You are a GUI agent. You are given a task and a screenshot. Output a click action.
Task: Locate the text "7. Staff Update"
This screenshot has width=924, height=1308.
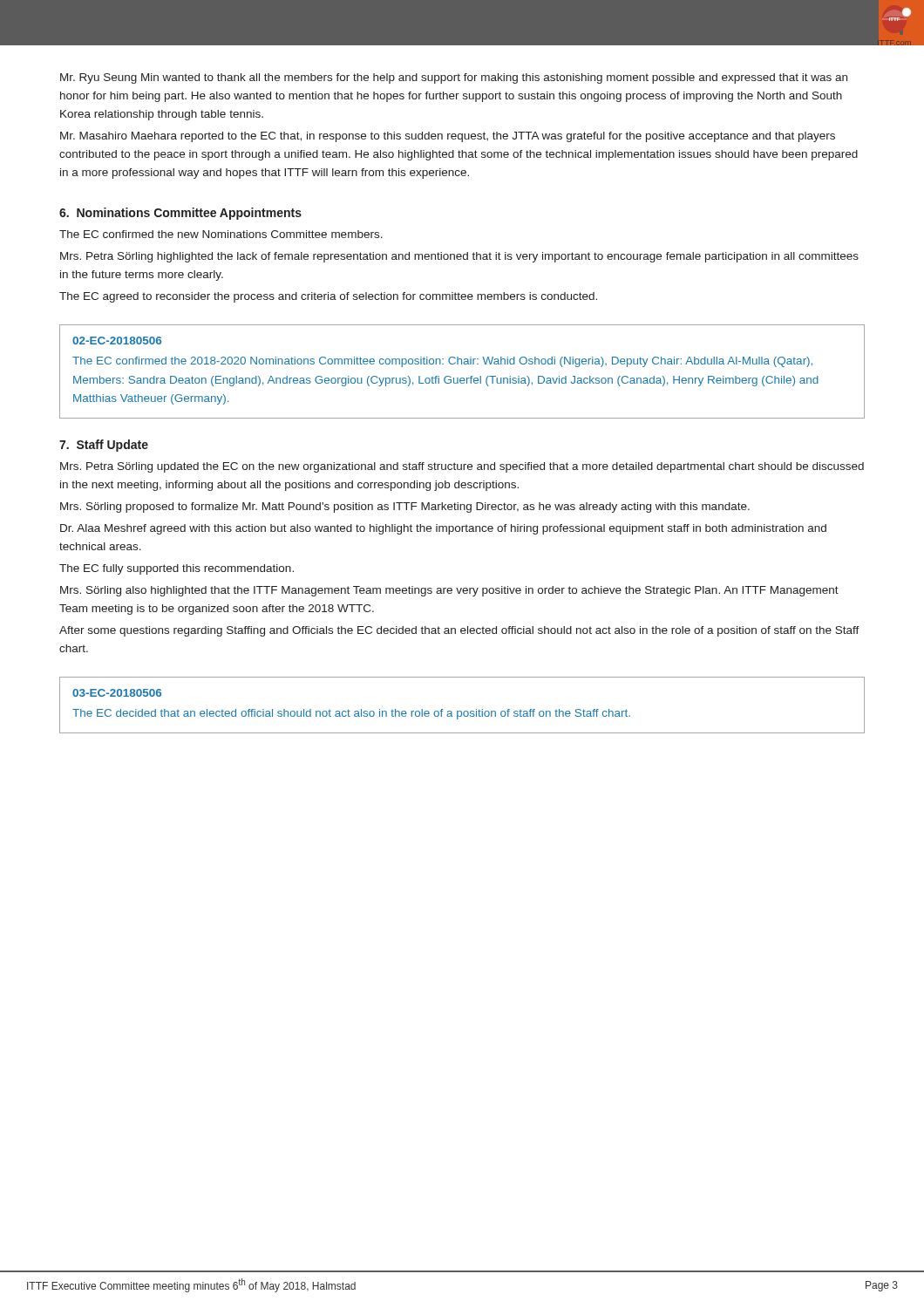tap(104, 444)
